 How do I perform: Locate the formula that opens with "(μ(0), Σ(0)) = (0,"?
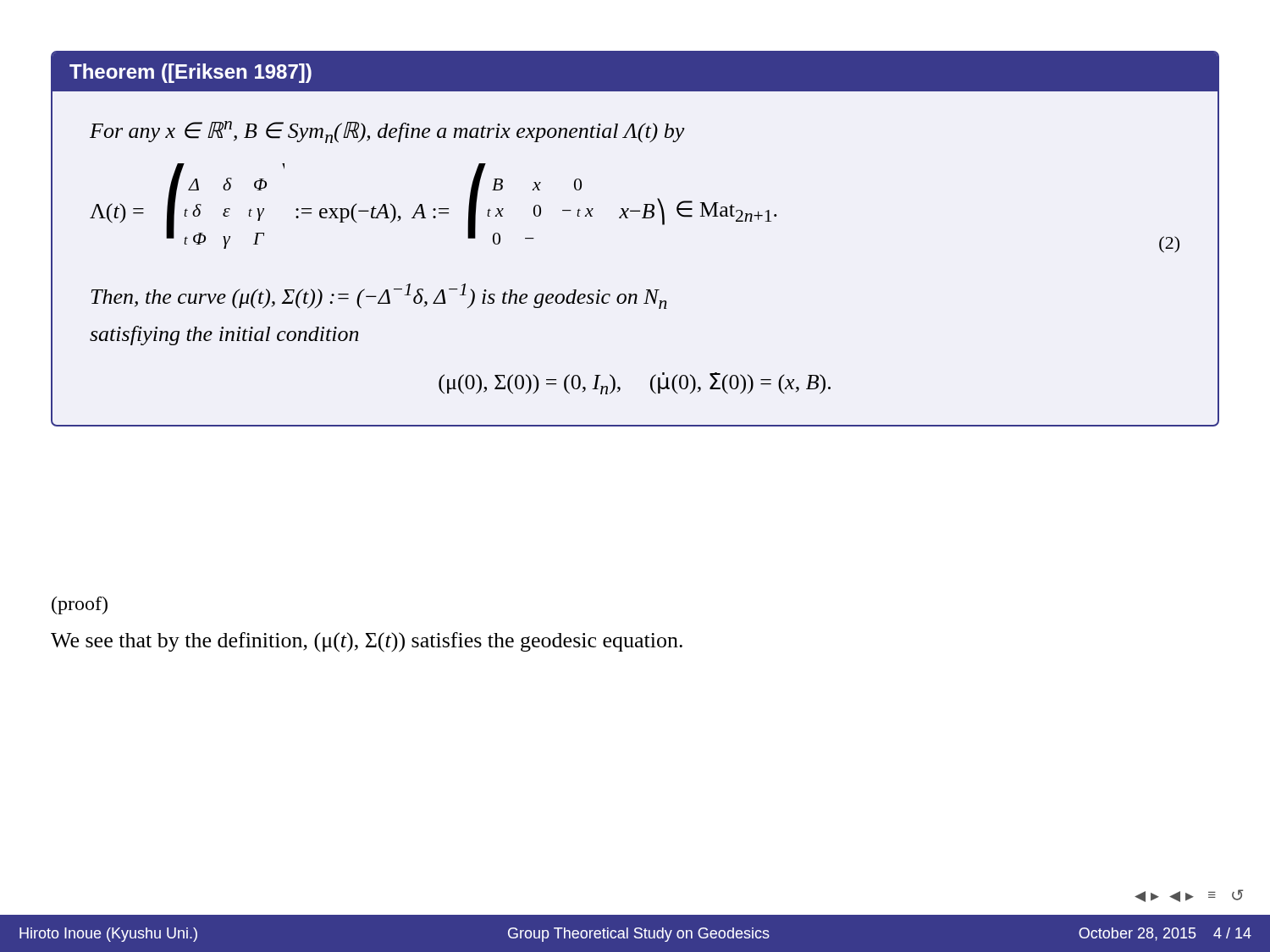[530, 383]
